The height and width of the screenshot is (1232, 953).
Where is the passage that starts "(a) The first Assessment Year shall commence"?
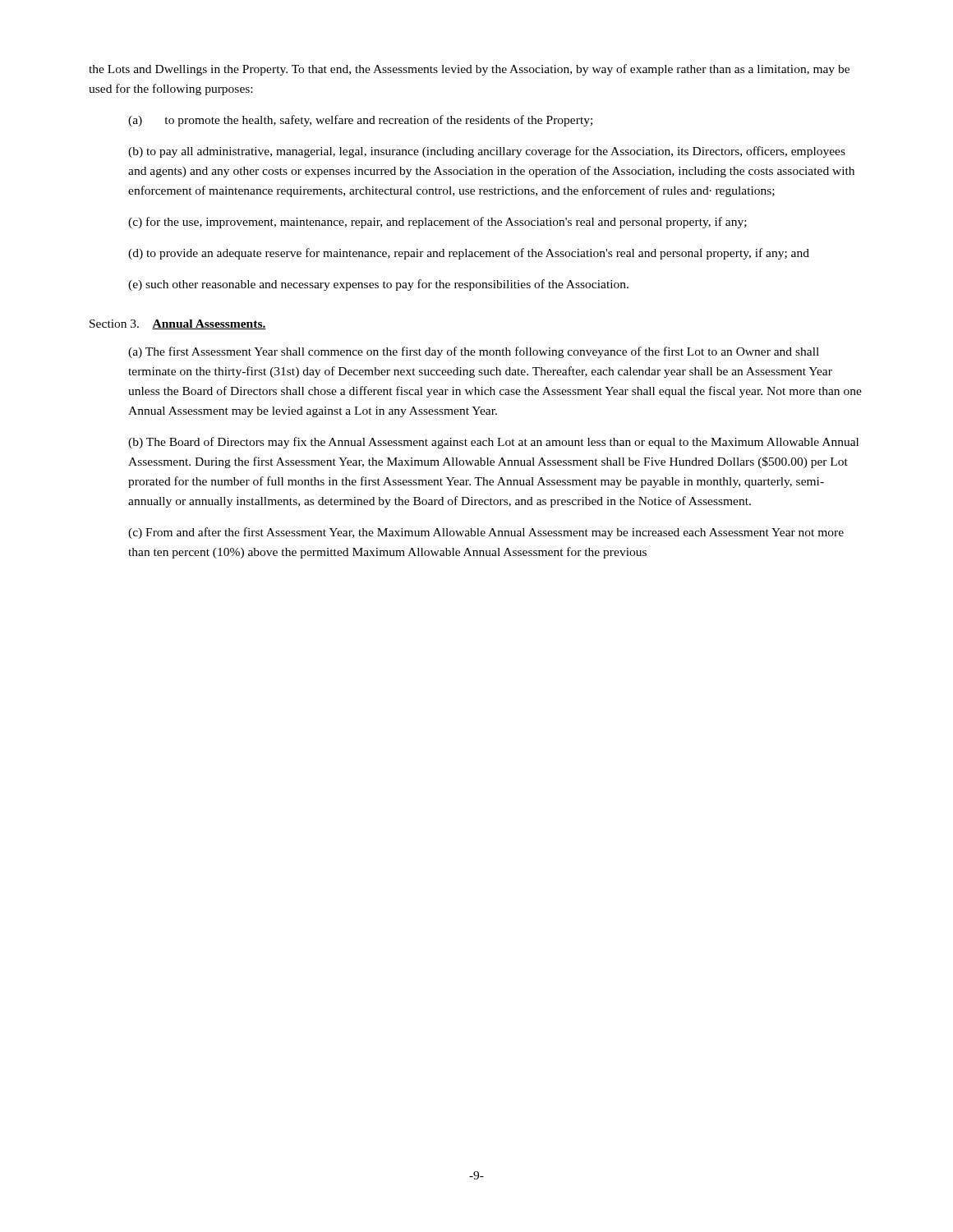click(x=495, y=381)
